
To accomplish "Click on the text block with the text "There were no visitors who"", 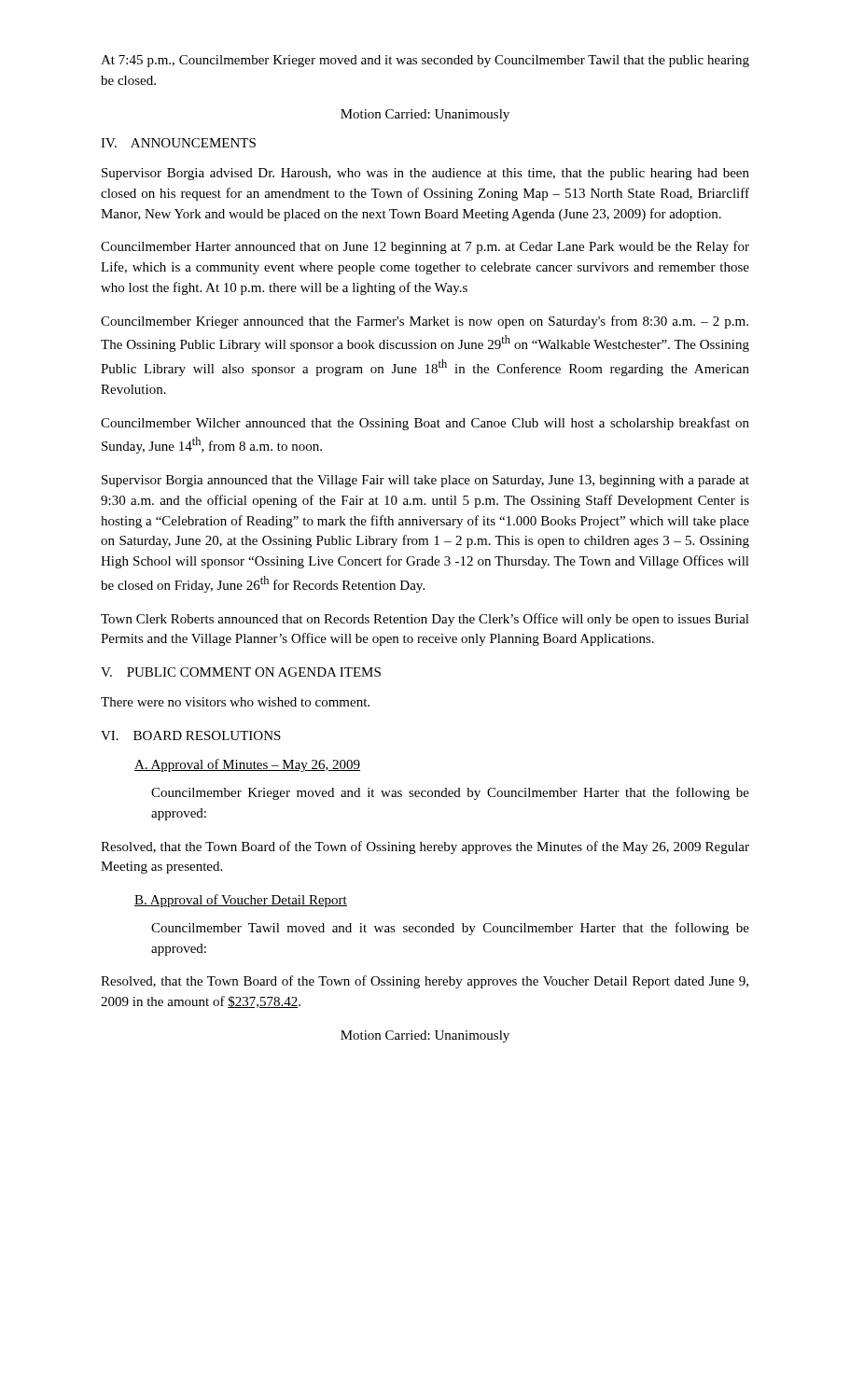I will tap(235, 702).
